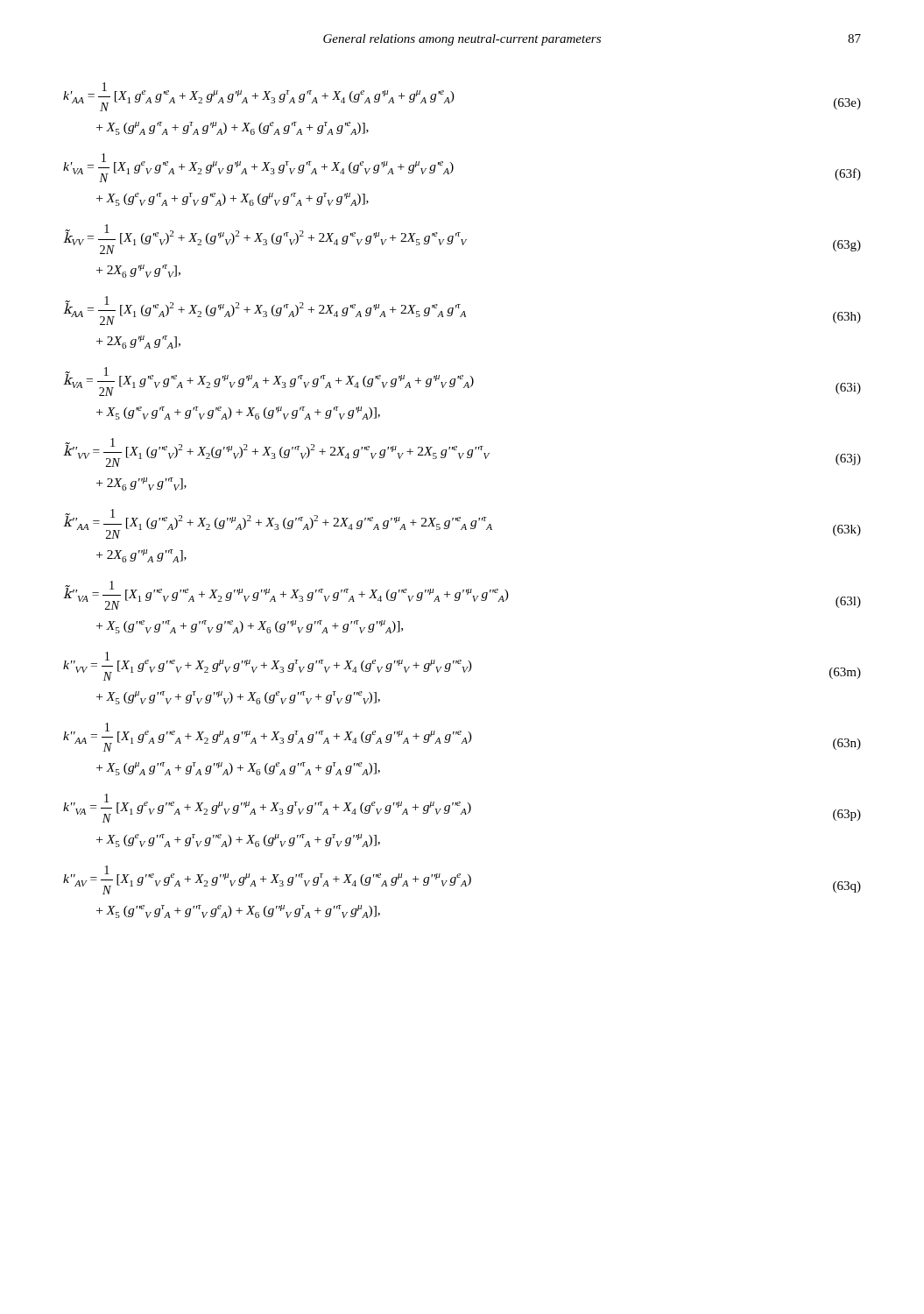Select the formula that reads "k''VA = 1N"

(462, 819)
